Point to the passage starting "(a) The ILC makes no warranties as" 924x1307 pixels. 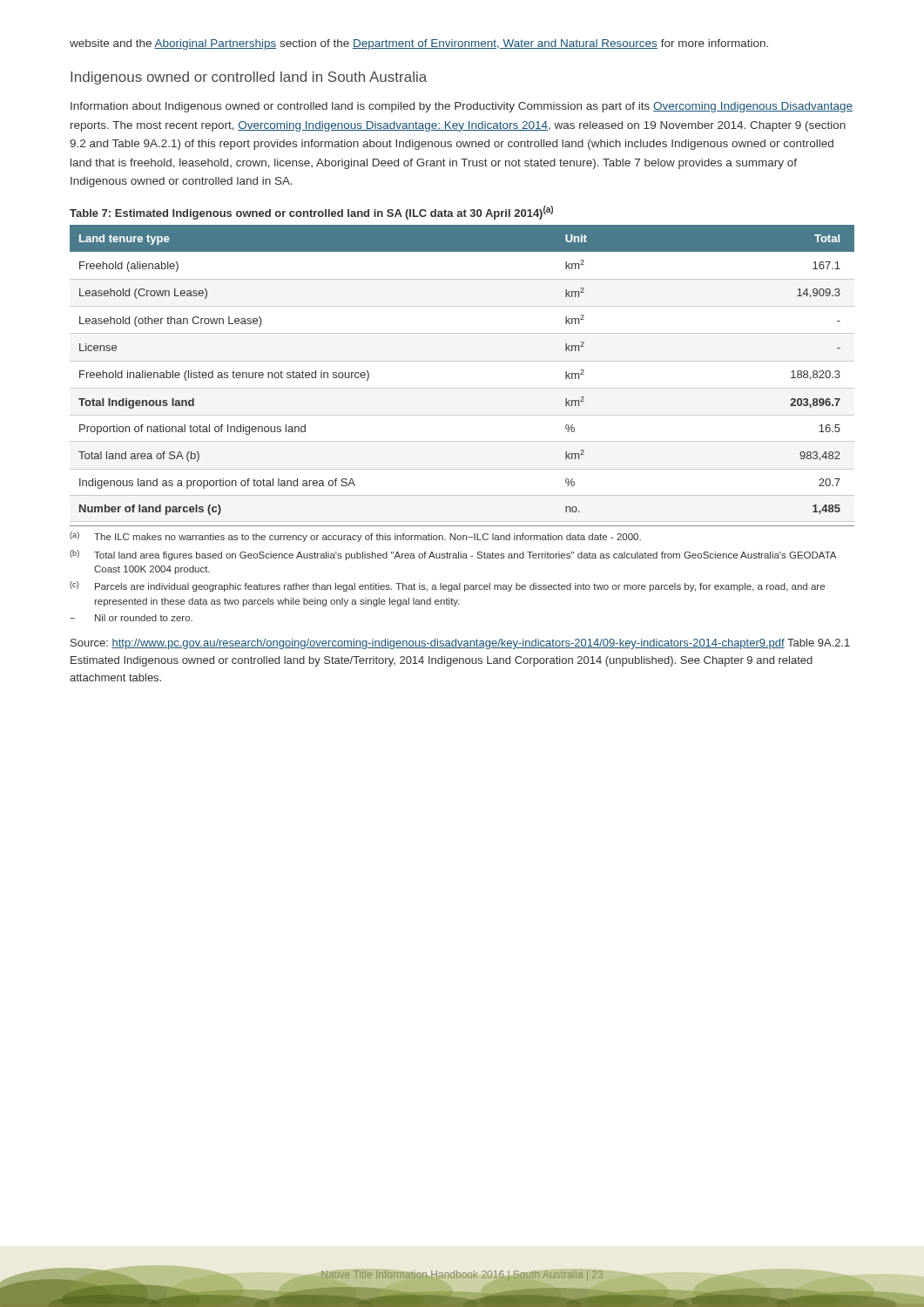pos(356,537)
